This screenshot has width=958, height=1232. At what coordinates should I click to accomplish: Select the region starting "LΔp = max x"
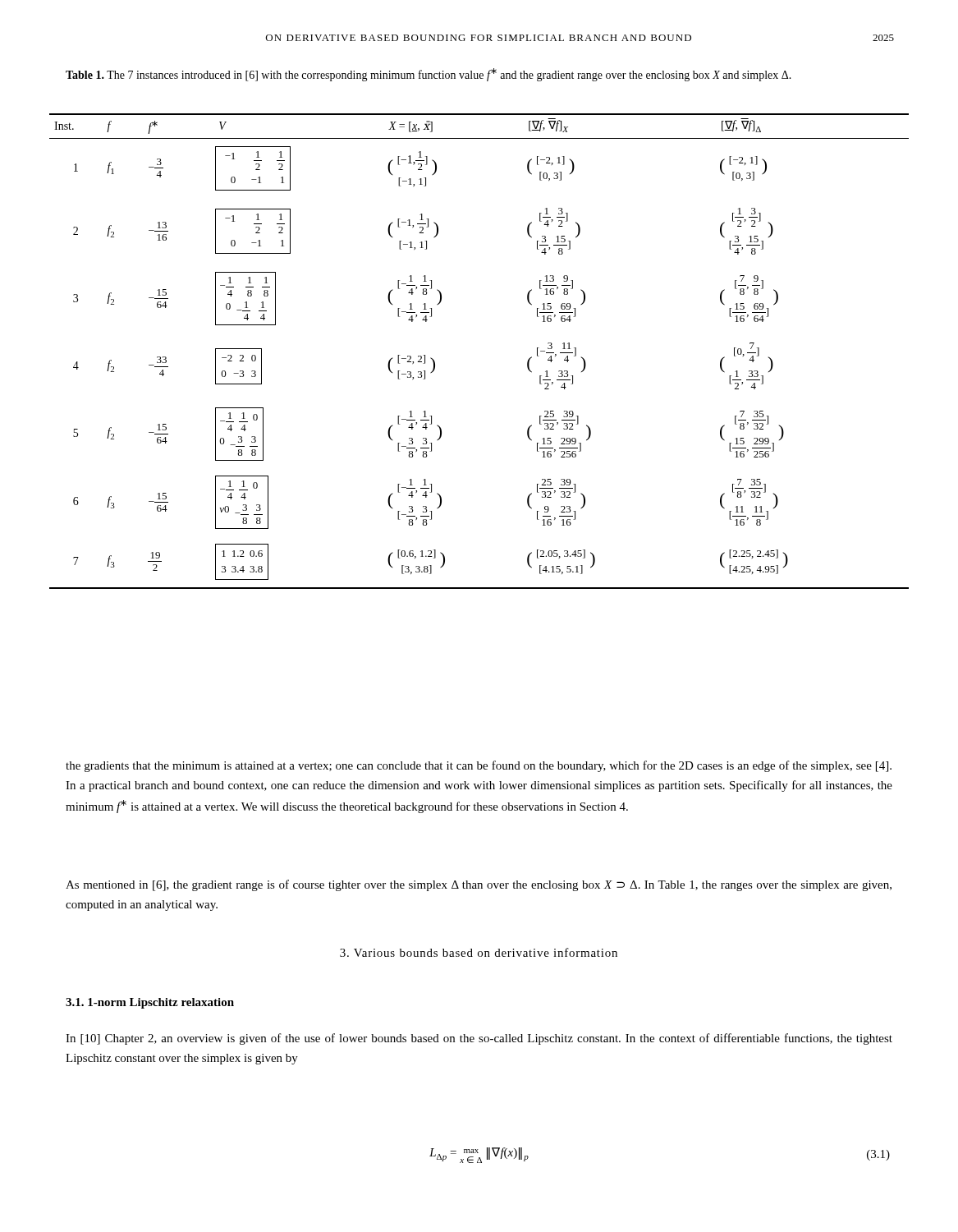(479, 1154)
